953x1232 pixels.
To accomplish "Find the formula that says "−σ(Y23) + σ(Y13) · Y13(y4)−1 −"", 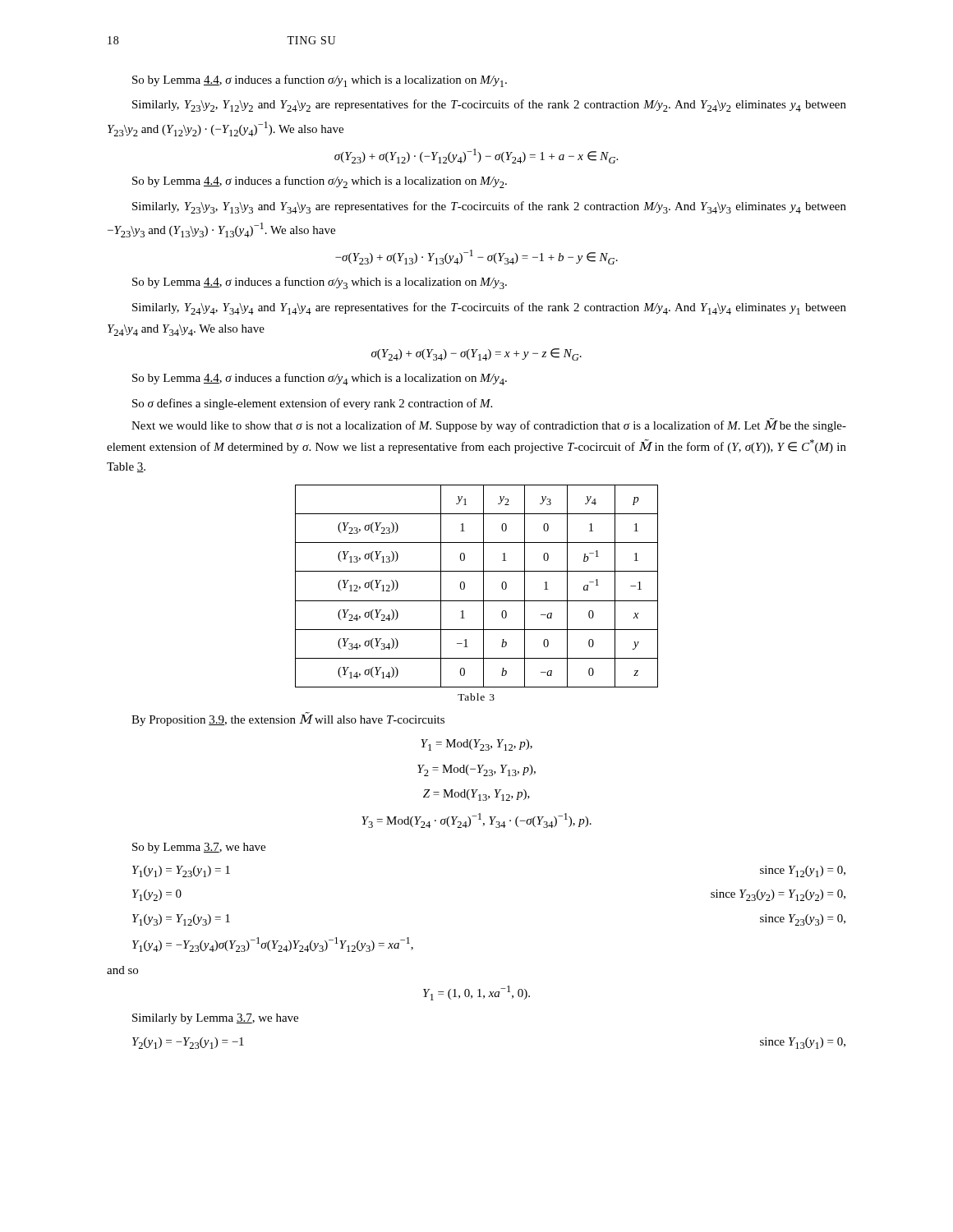I will click(x=476, y=257).
